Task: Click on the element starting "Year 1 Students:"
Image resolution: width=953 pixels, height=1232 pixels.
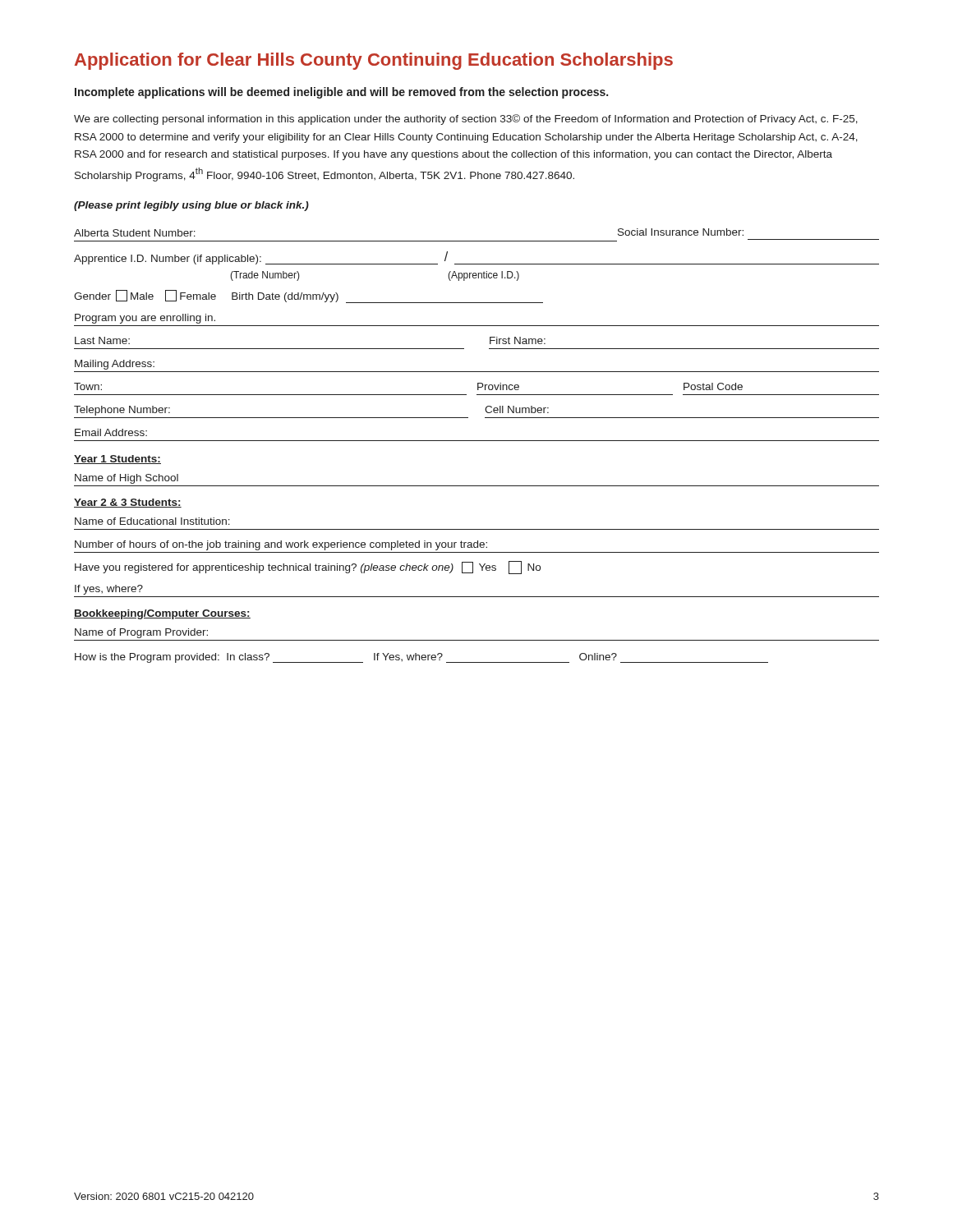Action: pyautogui.click(x=117, y=460)
